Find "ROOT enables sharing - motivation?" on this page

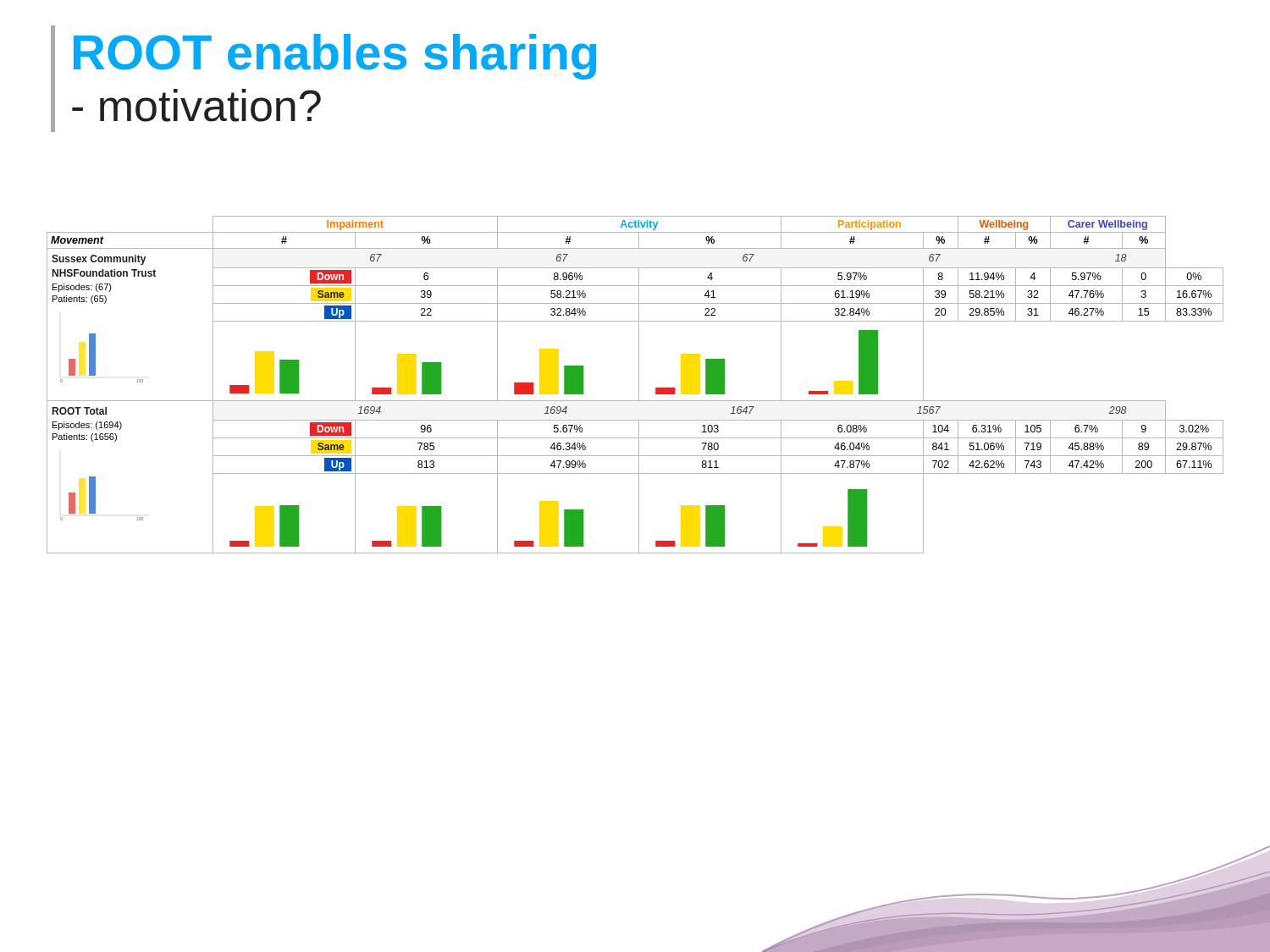point(335,79)
